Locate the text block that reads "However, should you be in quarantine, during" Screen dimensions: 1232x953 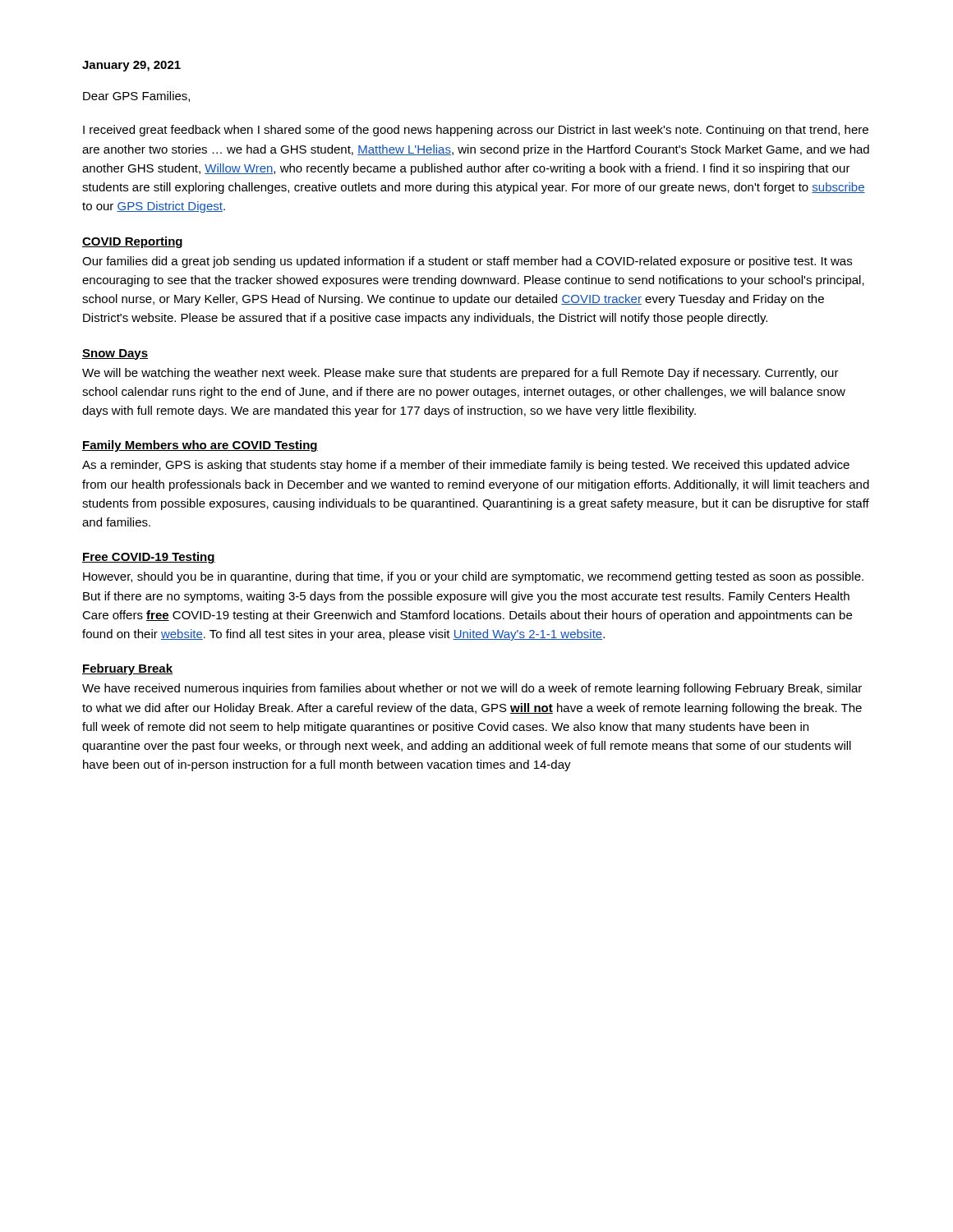tap(473, 605)
